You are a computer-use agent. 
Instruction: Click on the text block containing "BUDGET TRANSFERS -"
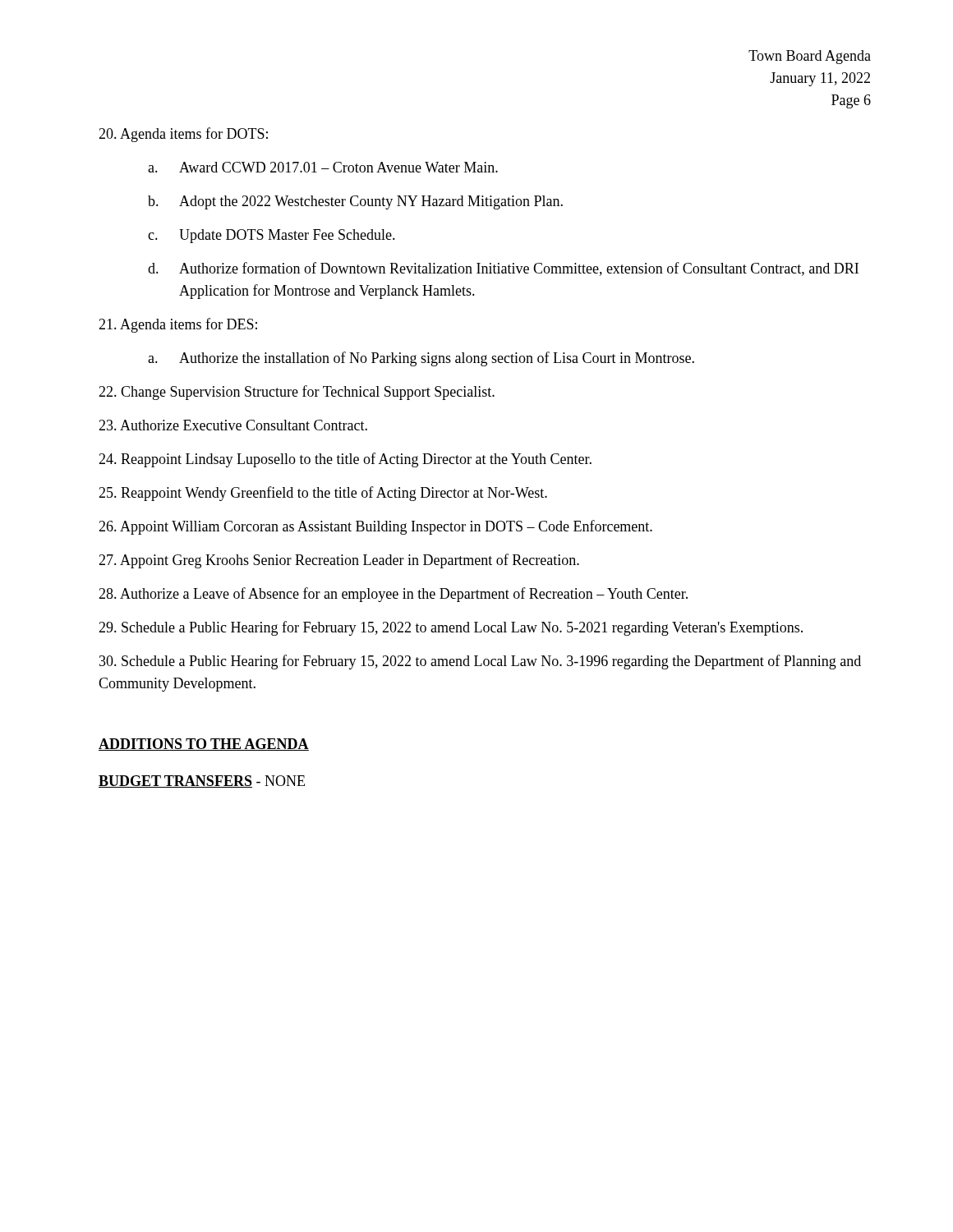point(202,781)
